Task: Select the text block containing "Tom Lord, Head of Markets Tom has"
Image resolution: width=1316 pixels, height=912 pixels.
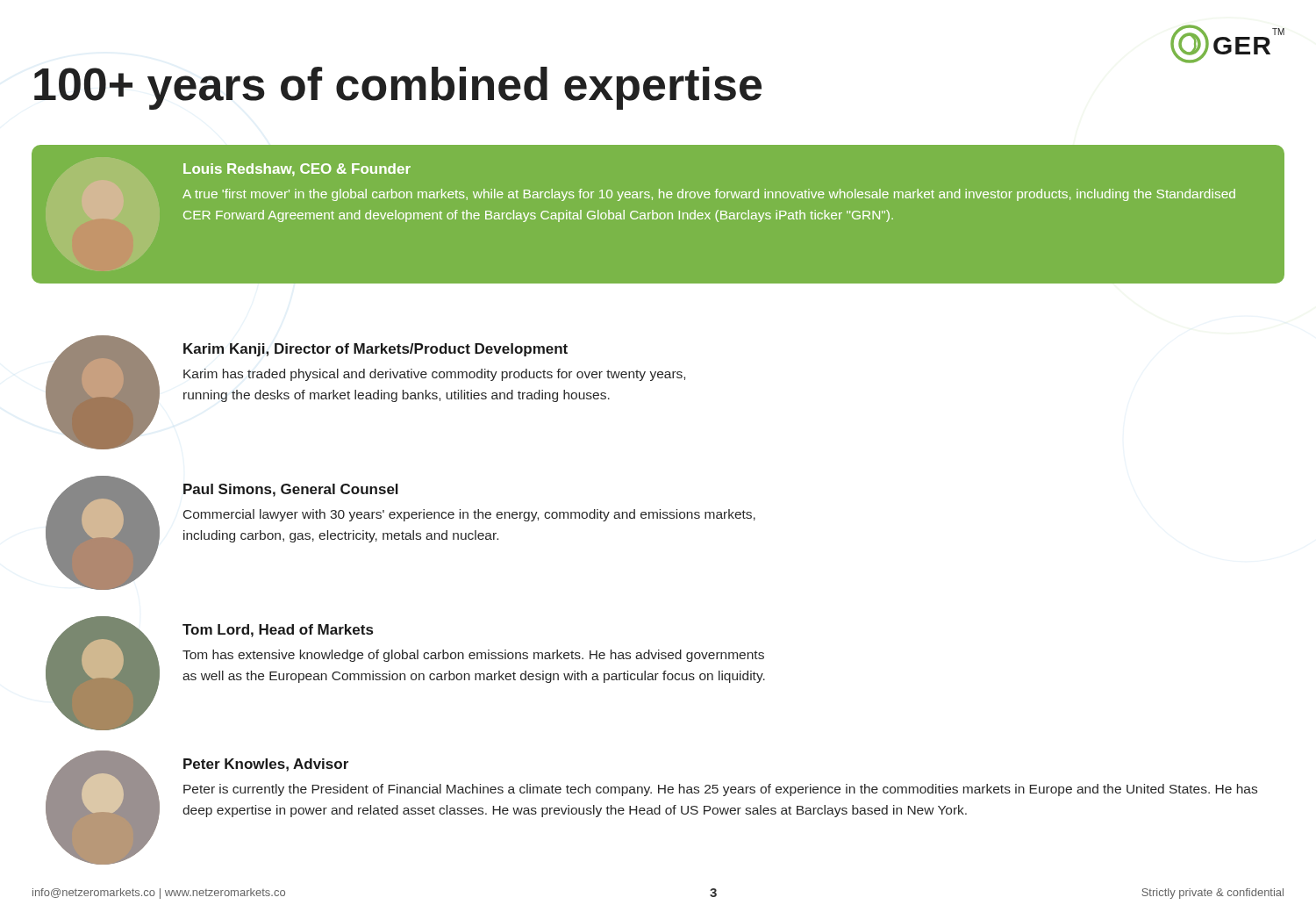Action: [655, 673]
